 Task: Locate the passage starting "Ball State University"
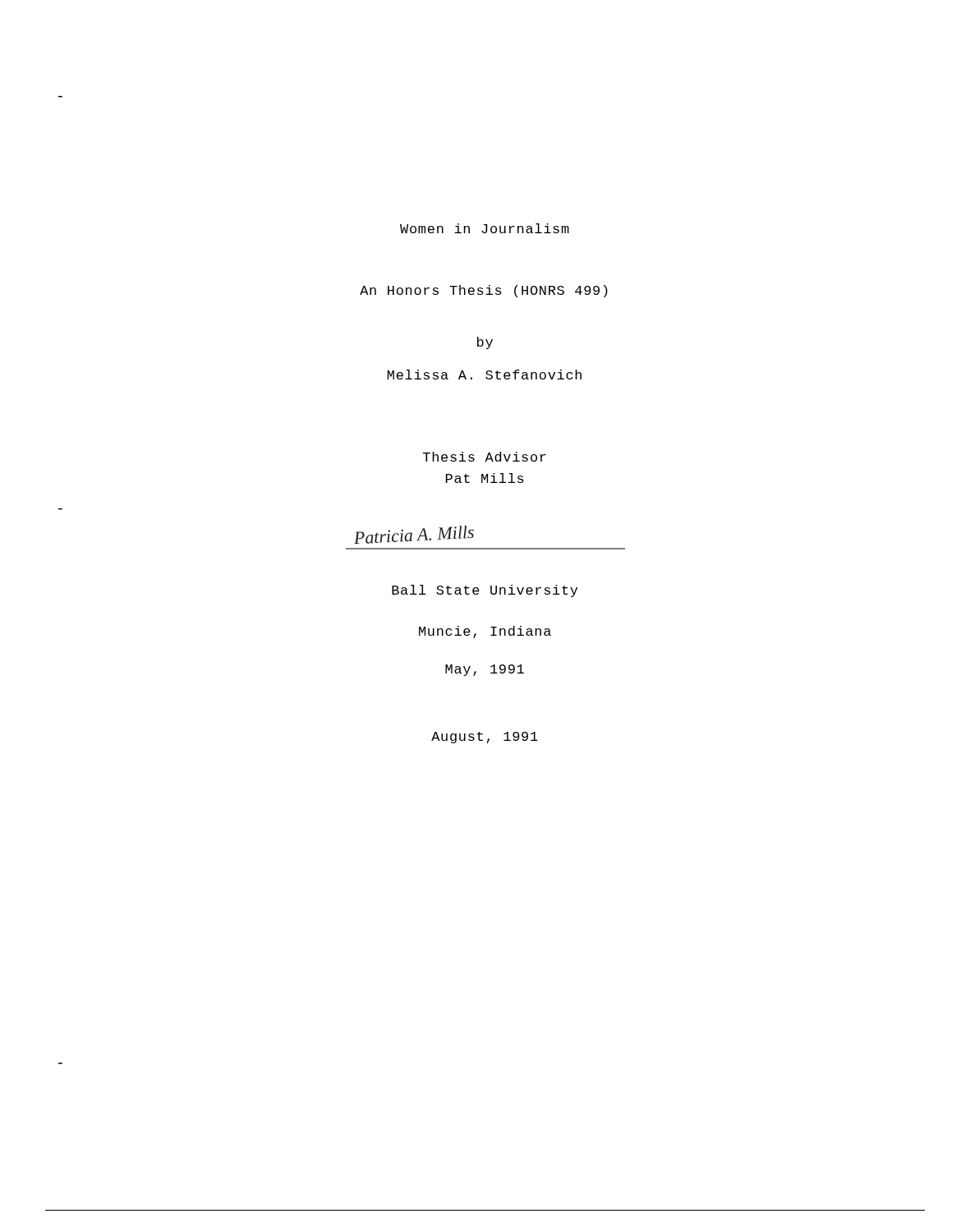pyautogui.click(x=485, y=591)
